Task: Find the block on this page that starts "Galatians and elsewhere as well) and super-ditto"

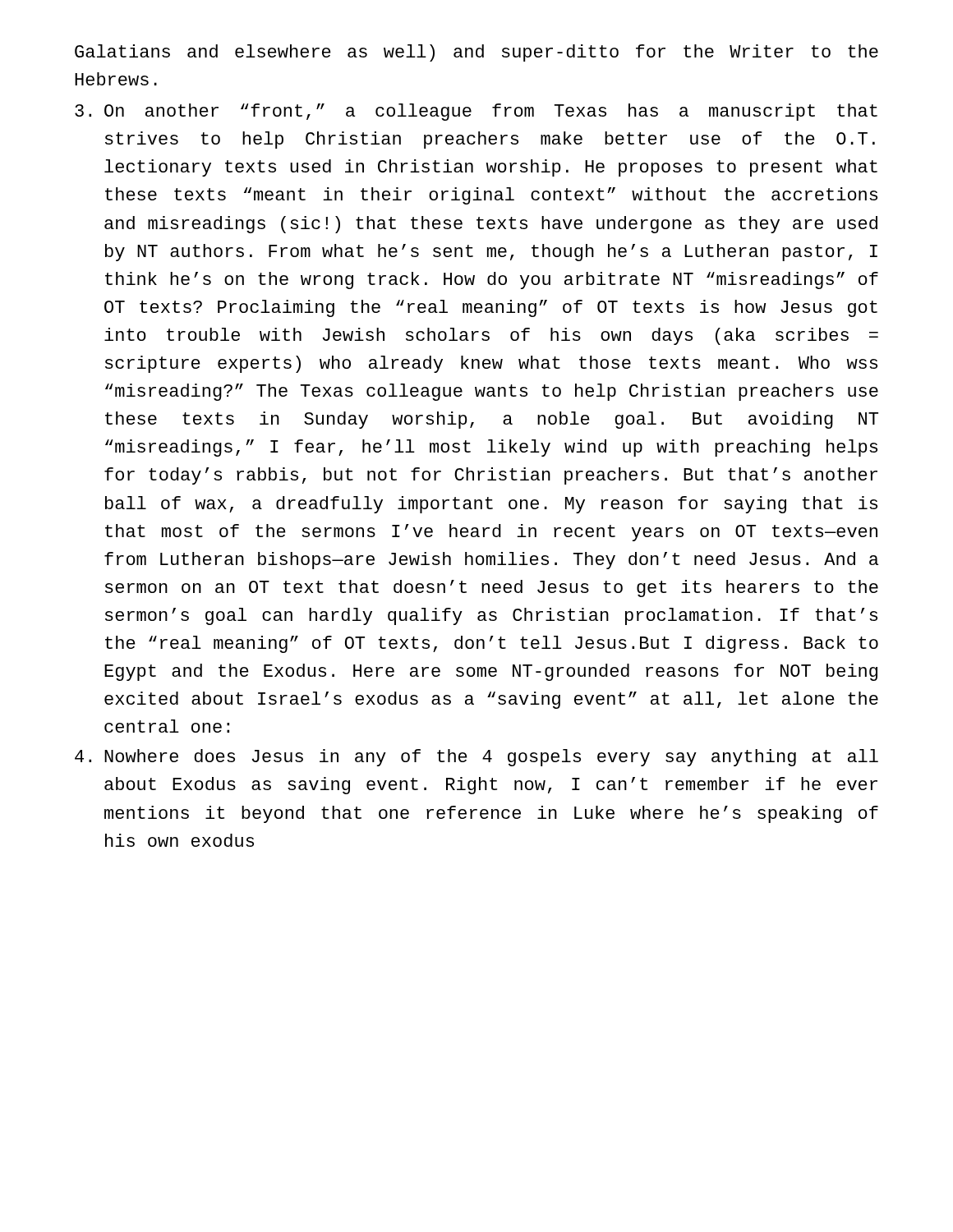Action: [476, 67]
